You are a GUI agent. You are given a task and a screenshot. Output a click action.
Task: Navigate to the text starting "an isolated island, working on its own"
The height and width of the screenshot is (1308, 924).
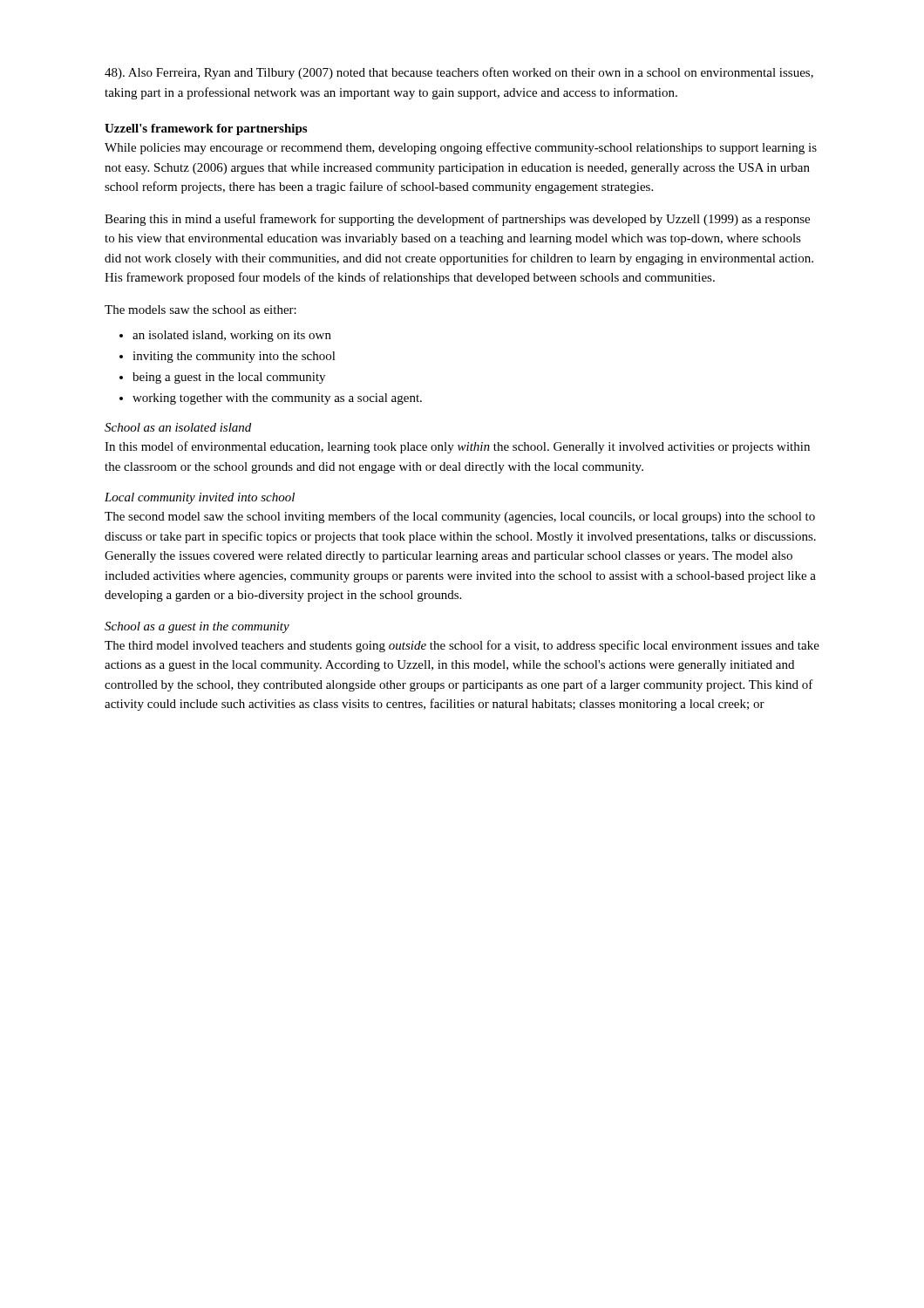click(232, 335)
